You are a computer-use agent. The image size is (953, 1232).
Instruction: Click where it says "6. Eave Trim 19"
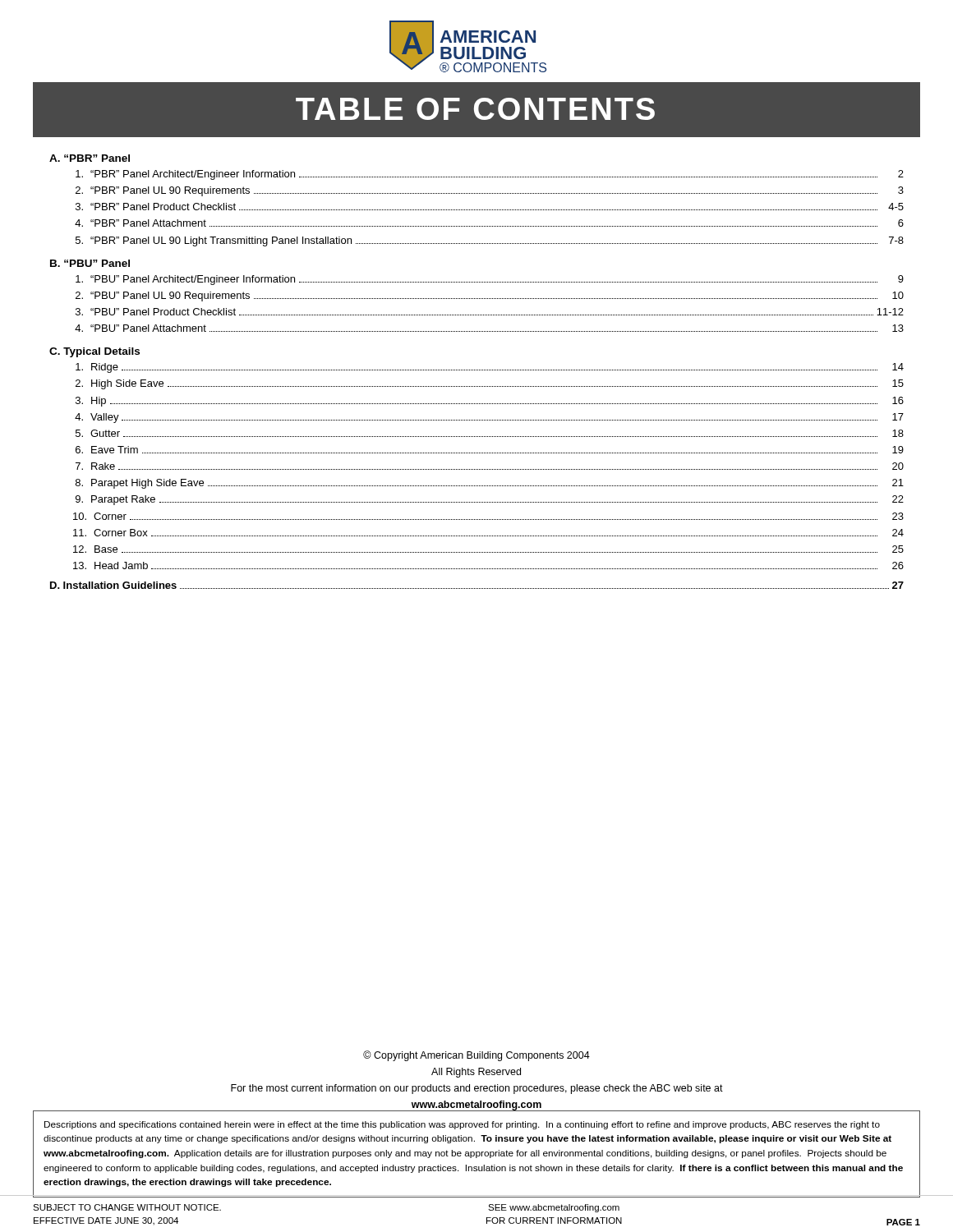(481, 450)
